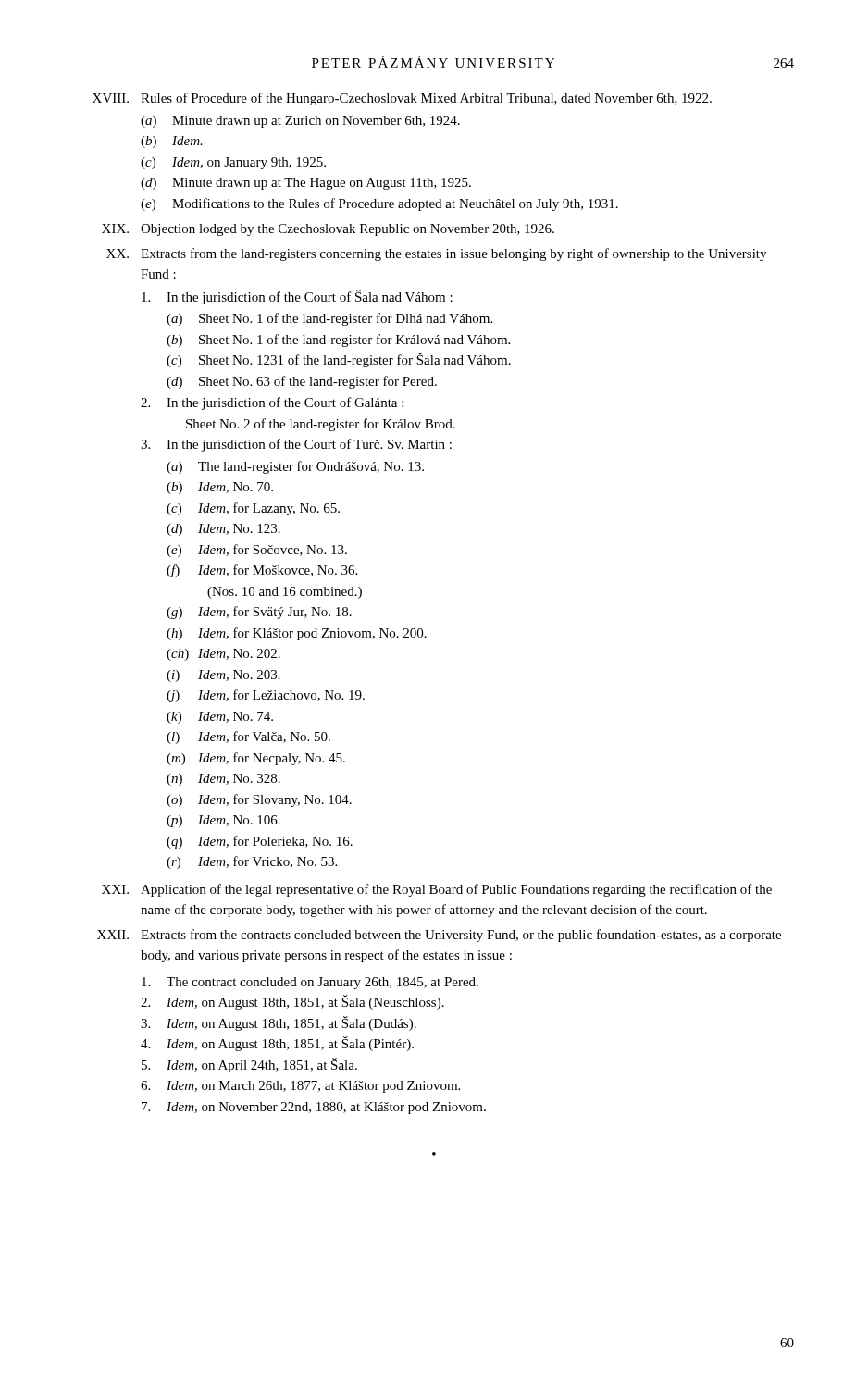Locate the block of text that opens with "XVIII. Rules of Procedure of the Hungaro-Czechoslovak"
The height and width of the screenshot is (1388, 868).
coord(402,99)
